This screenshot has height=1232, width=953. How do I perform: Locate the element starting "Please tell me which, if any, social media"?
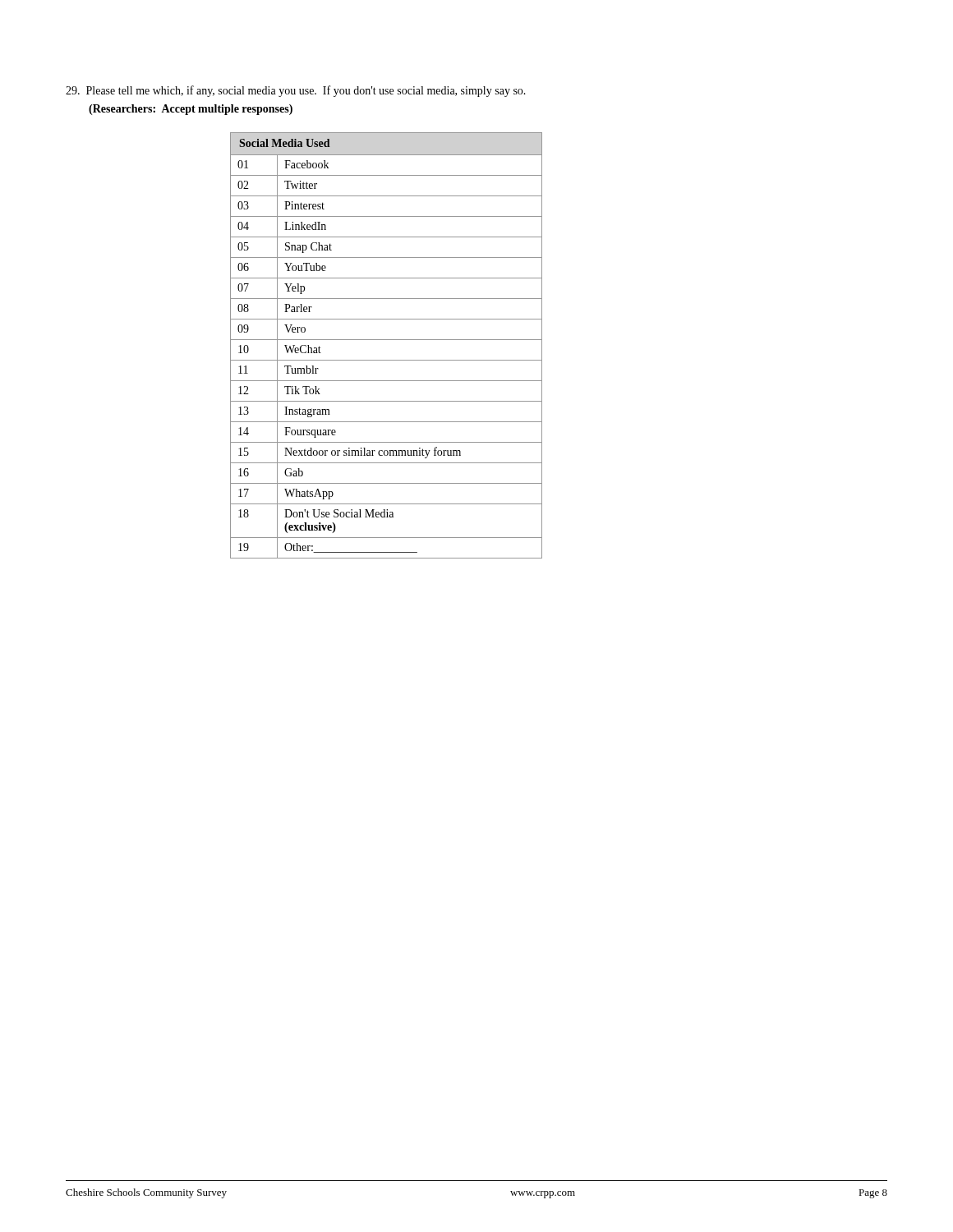pos(299,100)
